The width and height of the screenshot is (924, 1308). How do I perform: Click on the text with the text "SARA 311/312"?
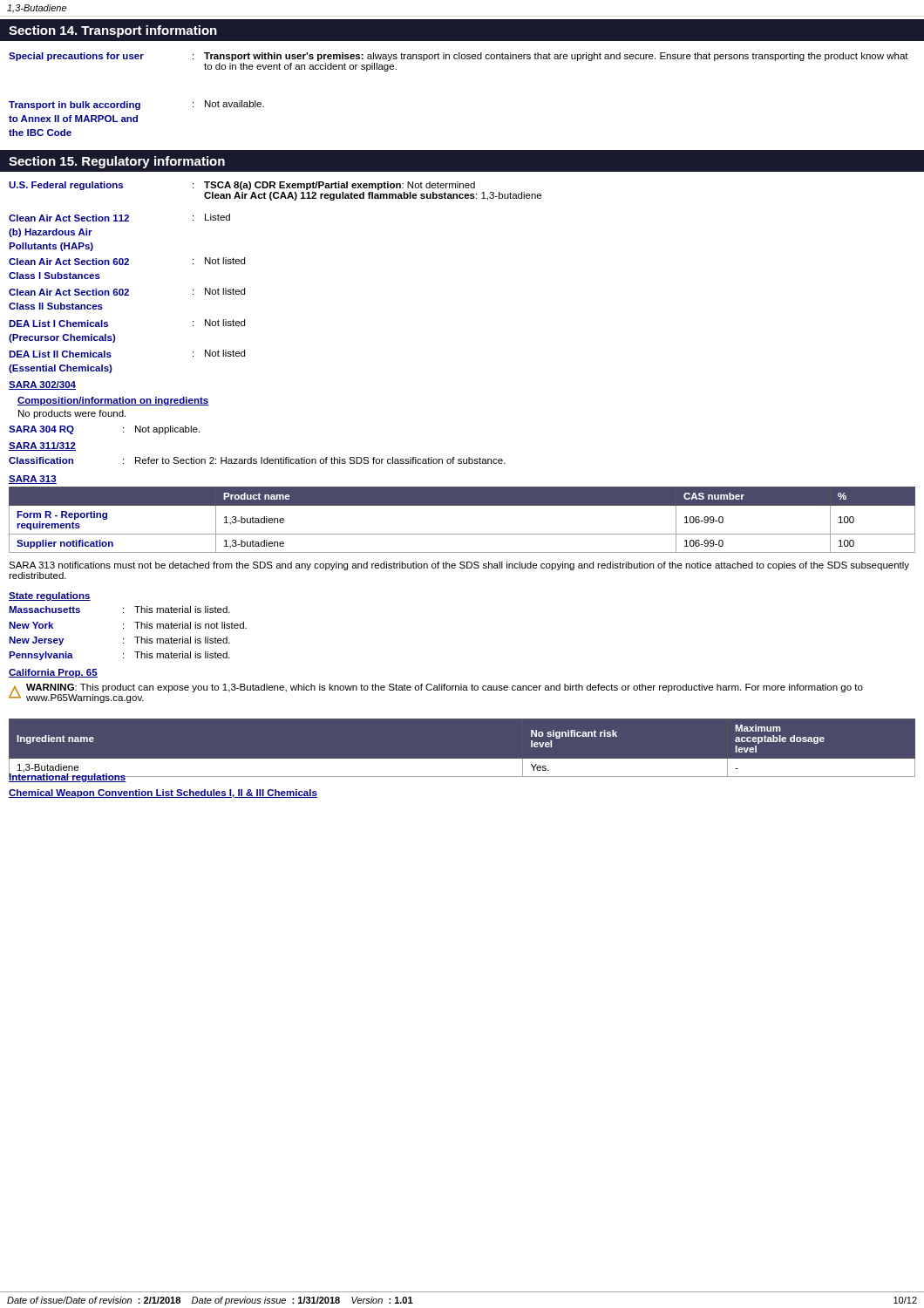(42, 446)
